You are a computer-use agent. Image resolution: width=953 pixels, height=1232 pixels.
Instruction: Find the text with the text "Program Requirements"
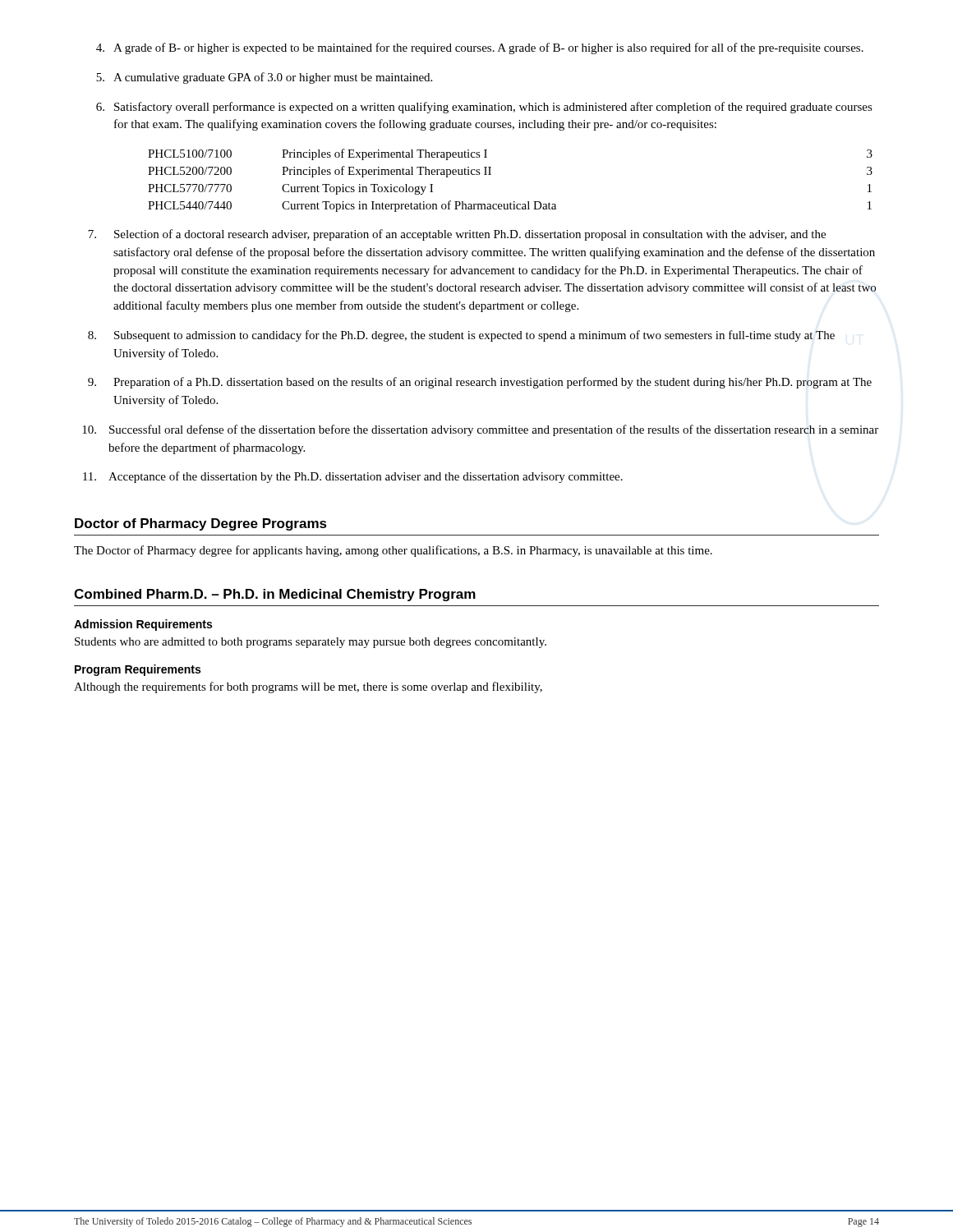coord(138,669)
